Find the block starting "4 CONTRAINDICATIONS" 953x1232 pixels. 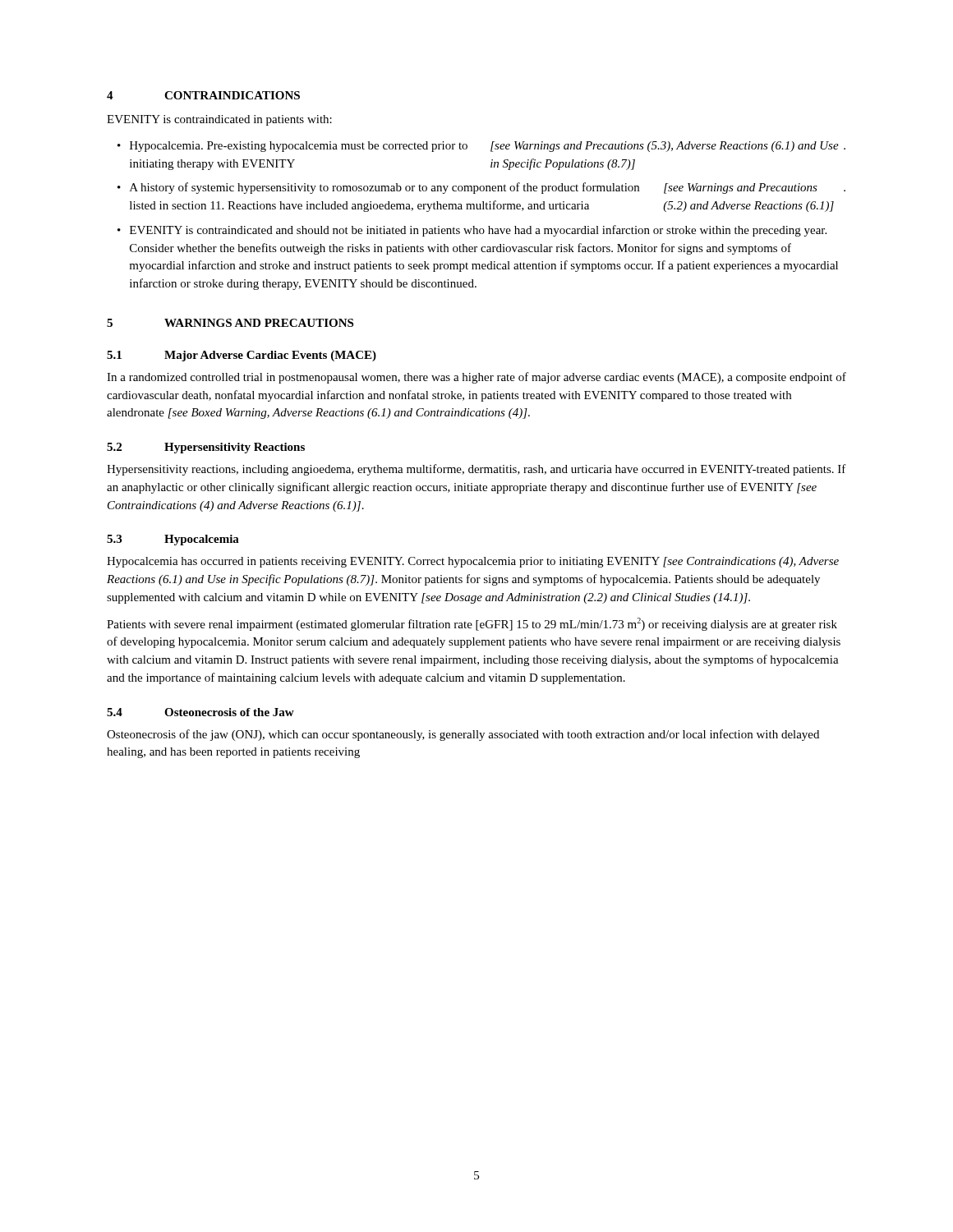(204, 96)
